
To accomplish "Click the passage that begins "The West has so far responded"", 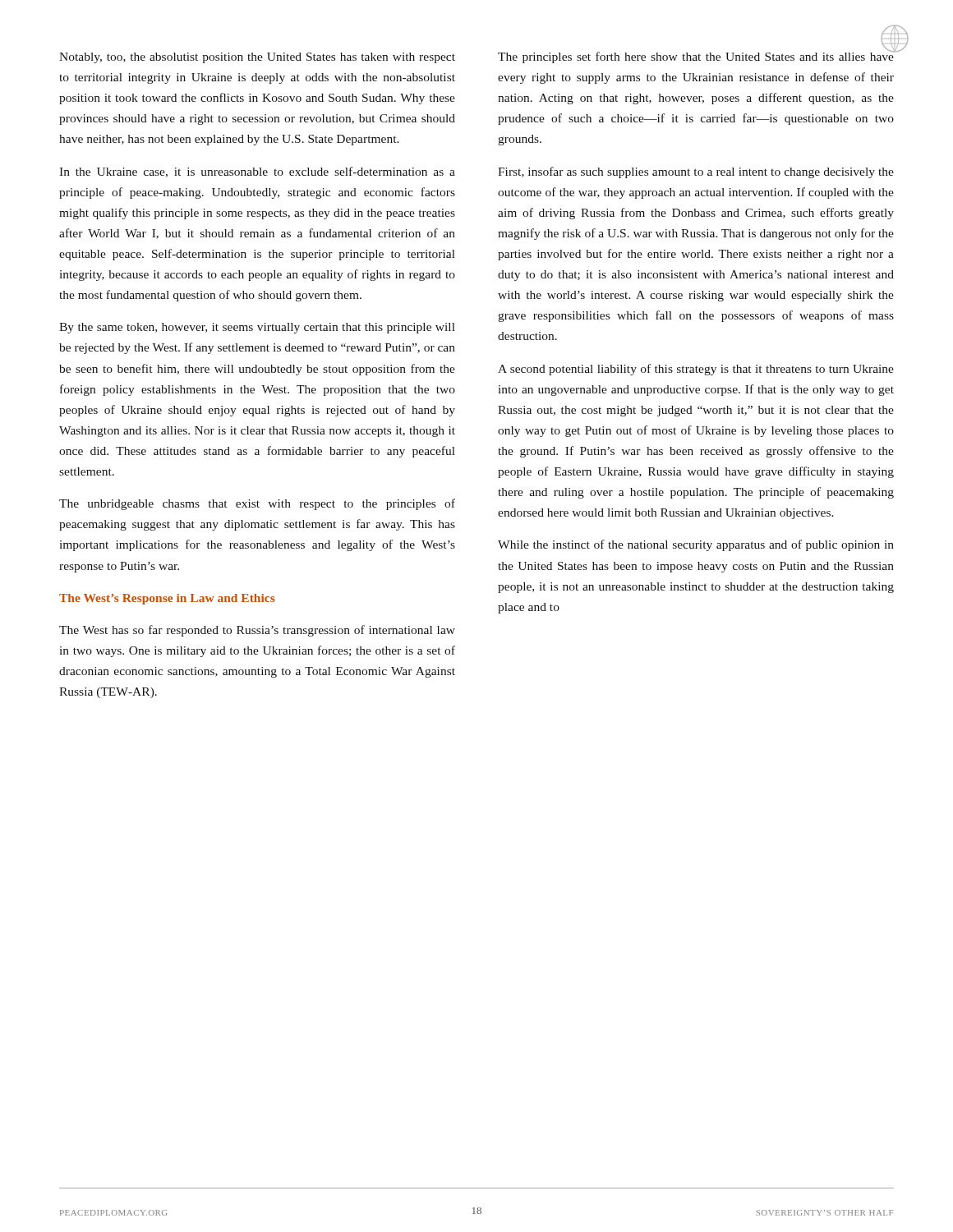I will tap(257, 660).
